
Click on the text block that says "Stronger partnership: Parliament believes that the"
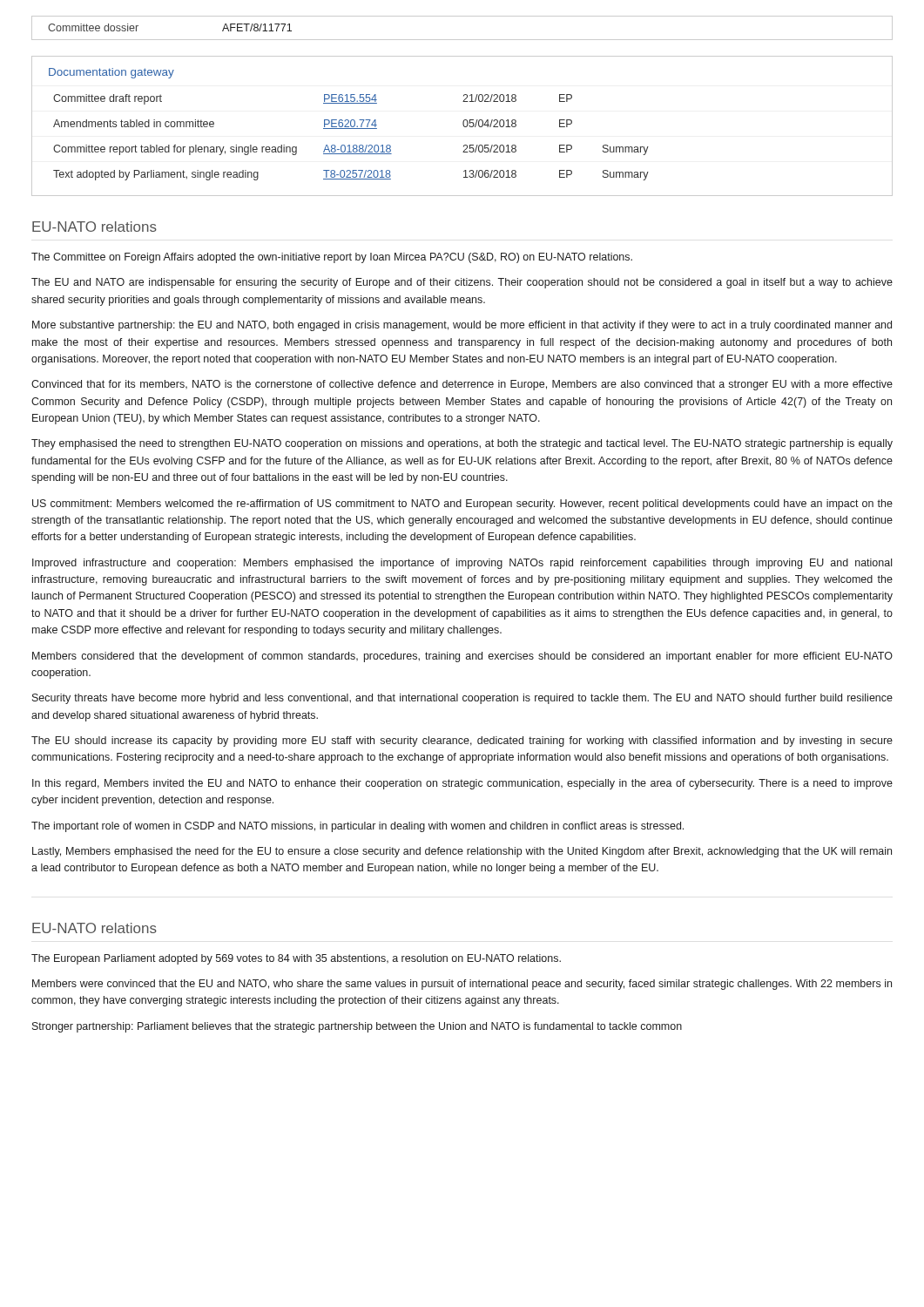pos(357,1026)
